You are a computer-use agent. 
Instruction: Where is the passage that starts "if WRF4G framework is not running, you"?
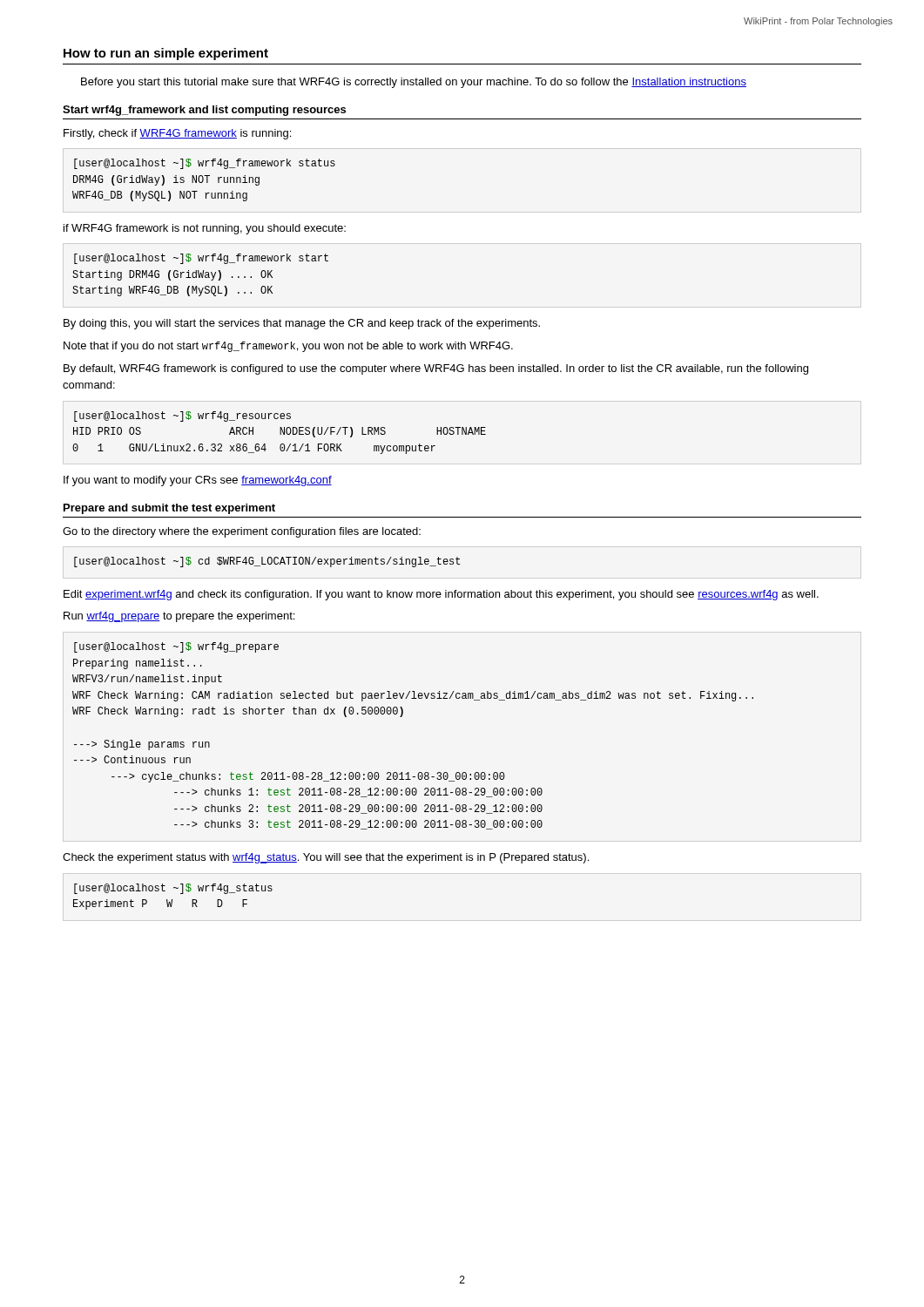coord(205,229)
